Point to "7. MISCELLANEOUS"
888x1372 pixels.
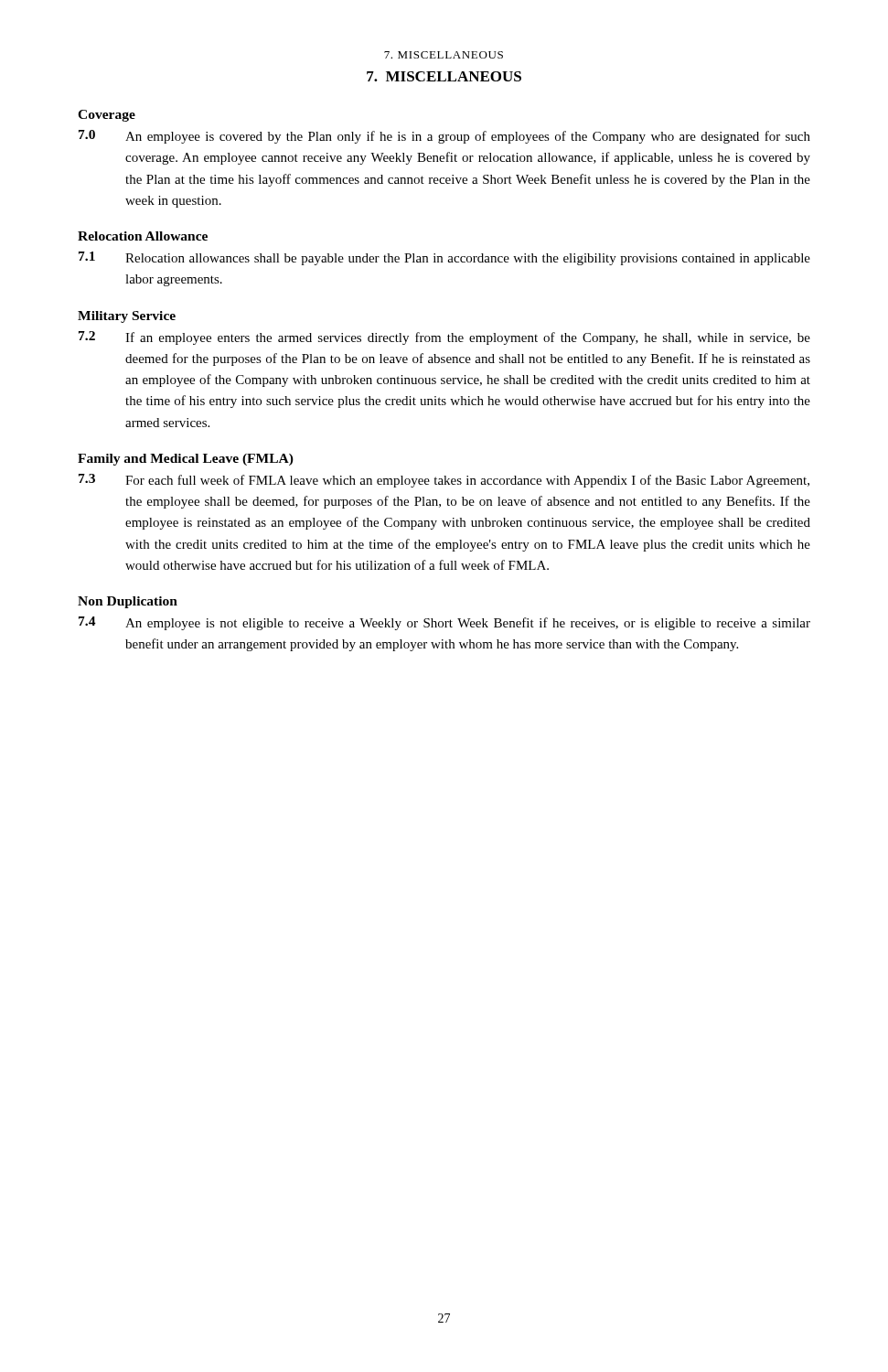444,76
